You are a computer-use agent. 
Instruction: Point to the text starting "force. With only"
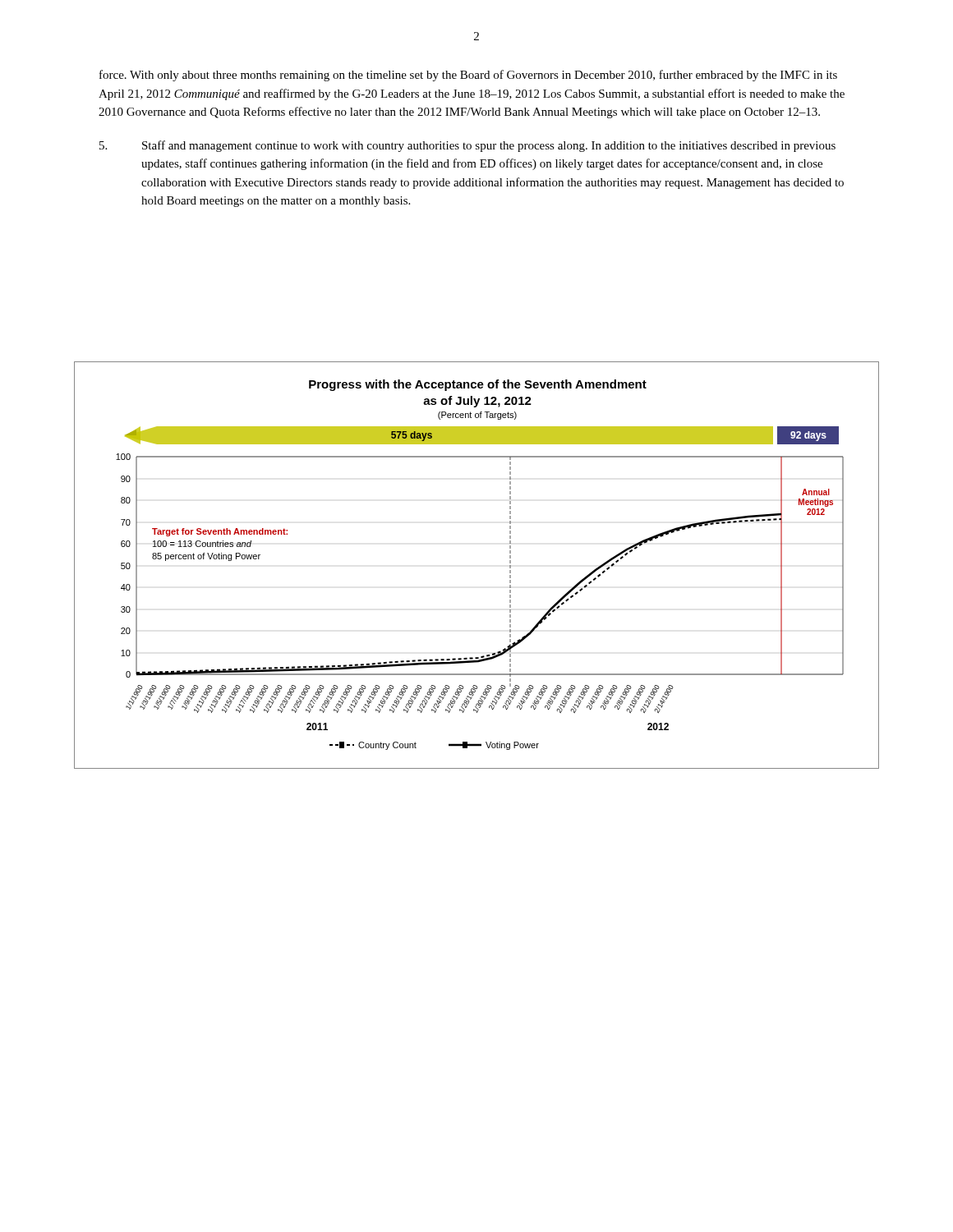(x=472, y=93)
